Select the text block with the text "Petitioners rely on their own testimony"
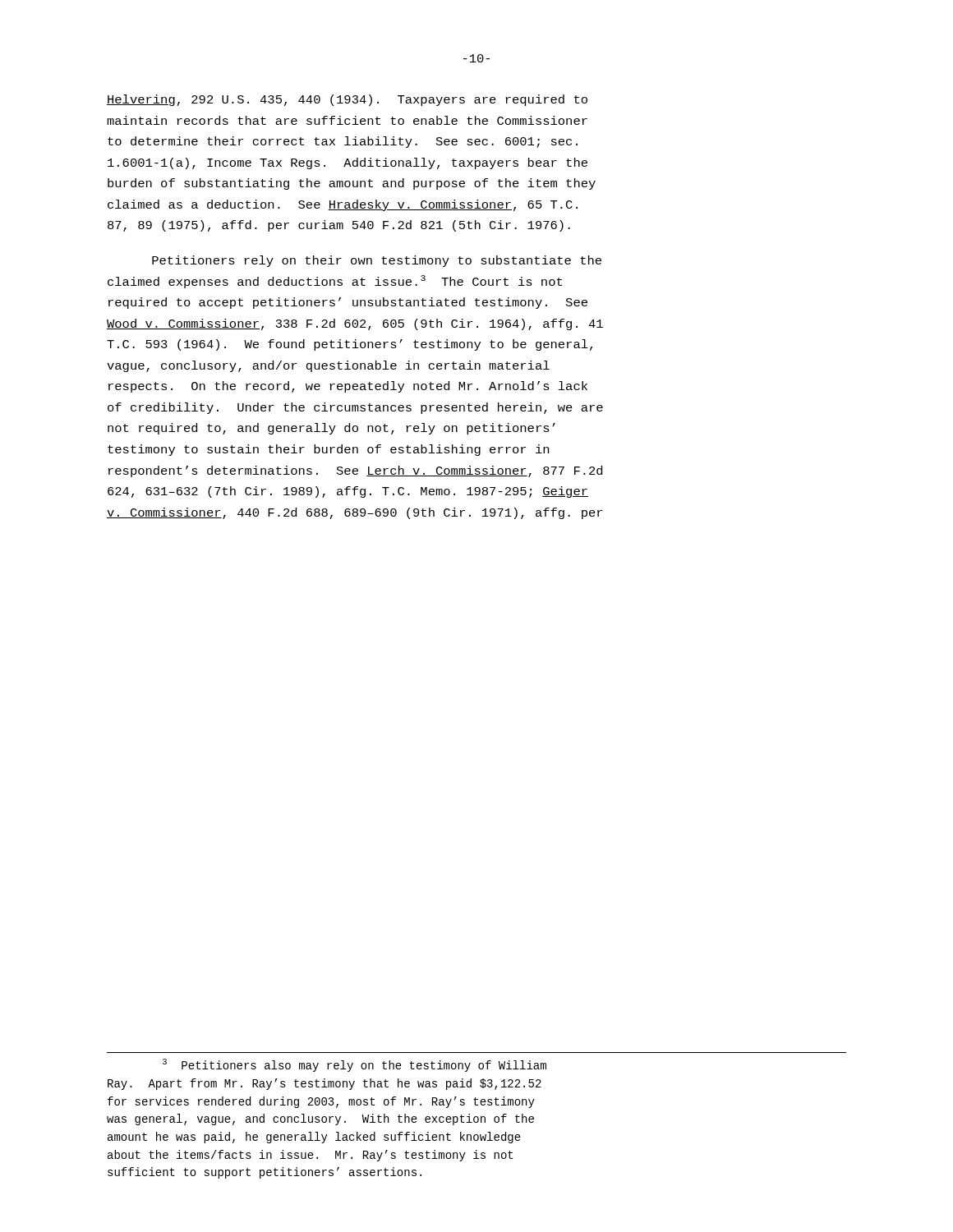This screenshot has width=953, height=1232. (x=355, y=387)
